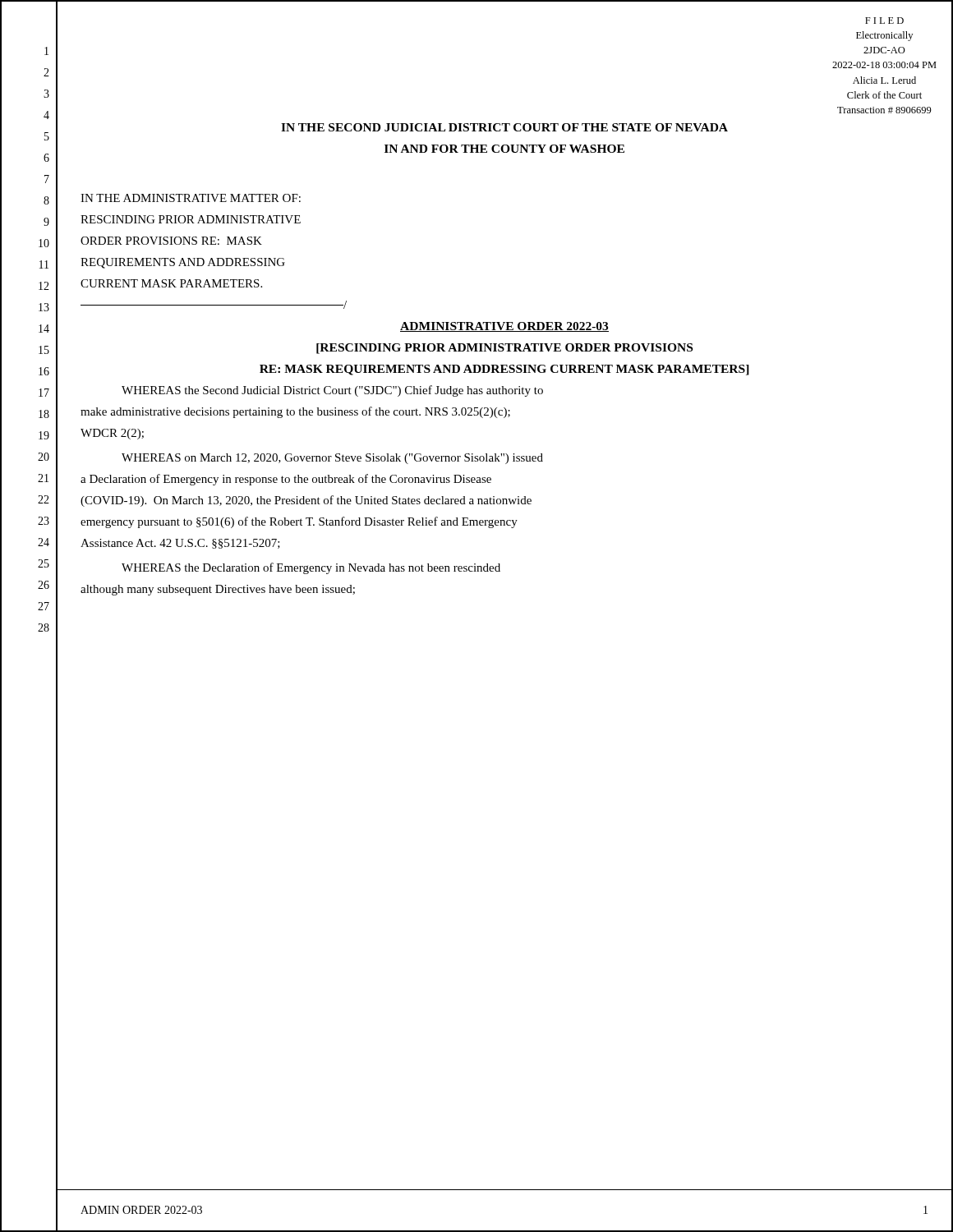Point to the section header beginning "[RESCINDING PRIOR ADMINISTRATIVE ORDER PROVISIONS"
The width and height of the screenshot is (953, 1232).
504,358
